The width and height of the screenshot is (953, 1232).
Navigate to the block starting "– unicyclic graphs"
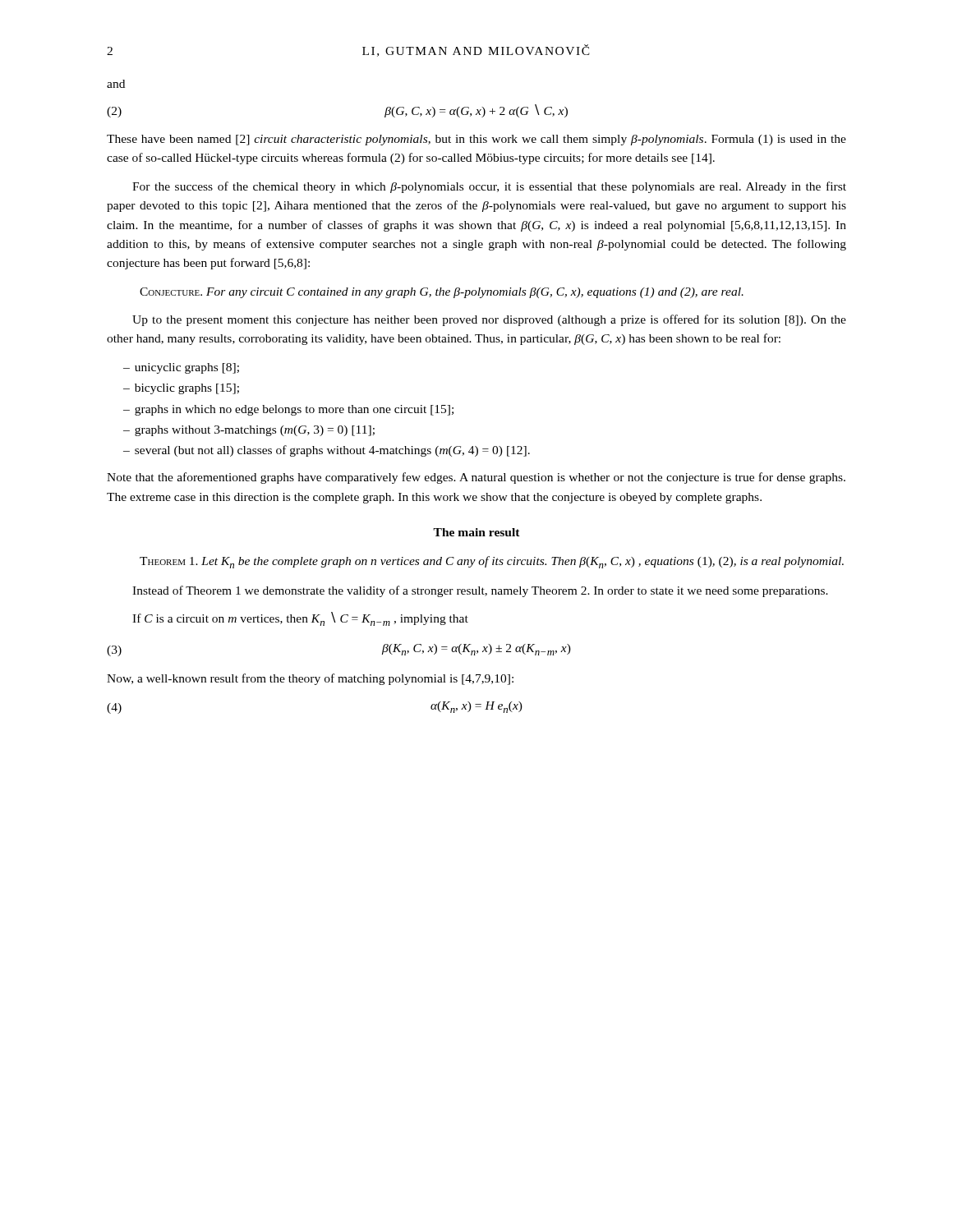point(182,367)
